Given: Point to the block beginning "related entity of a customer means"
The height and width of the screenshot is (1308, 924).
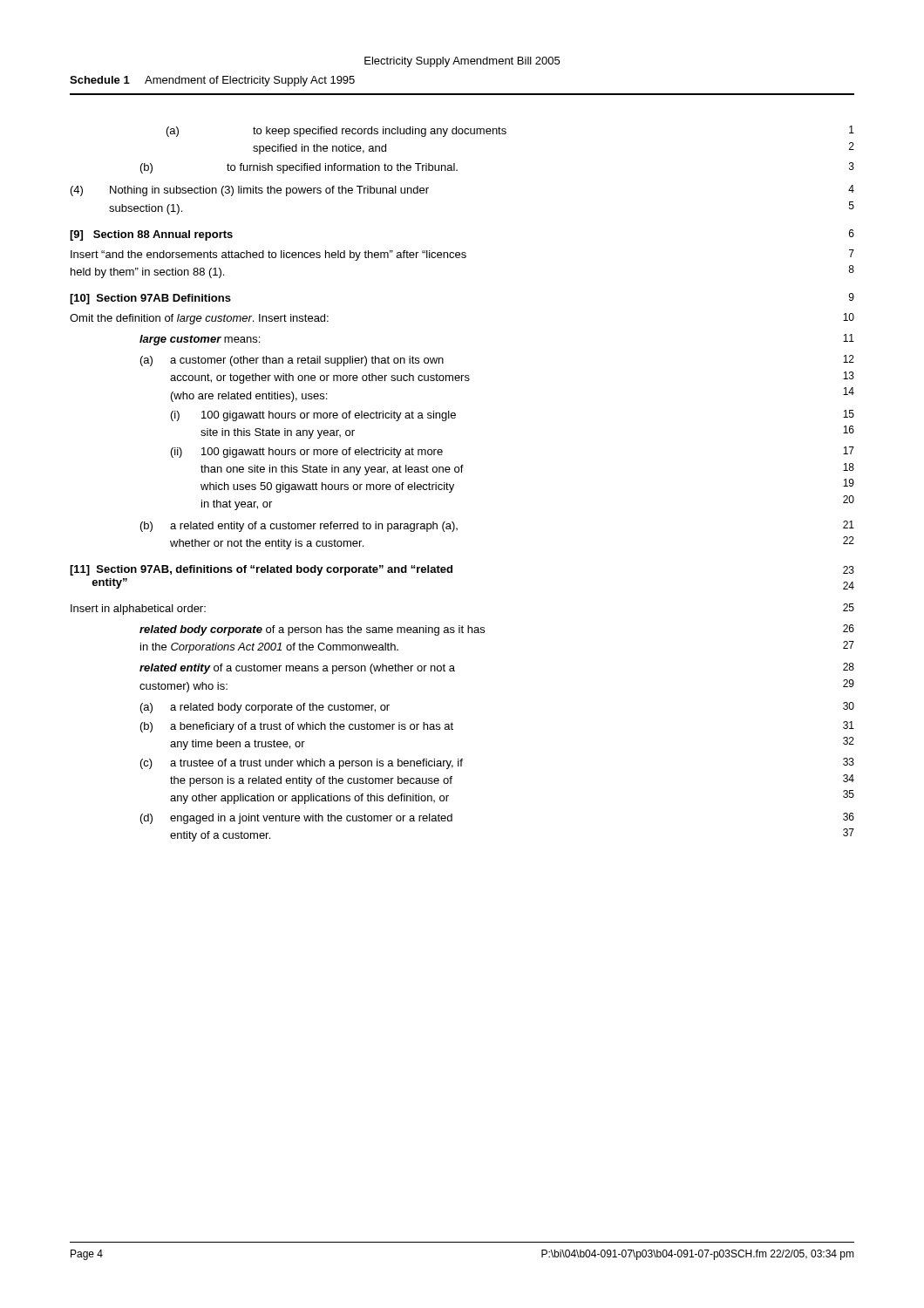Looking at the screenshot, I should coord(300,668).
